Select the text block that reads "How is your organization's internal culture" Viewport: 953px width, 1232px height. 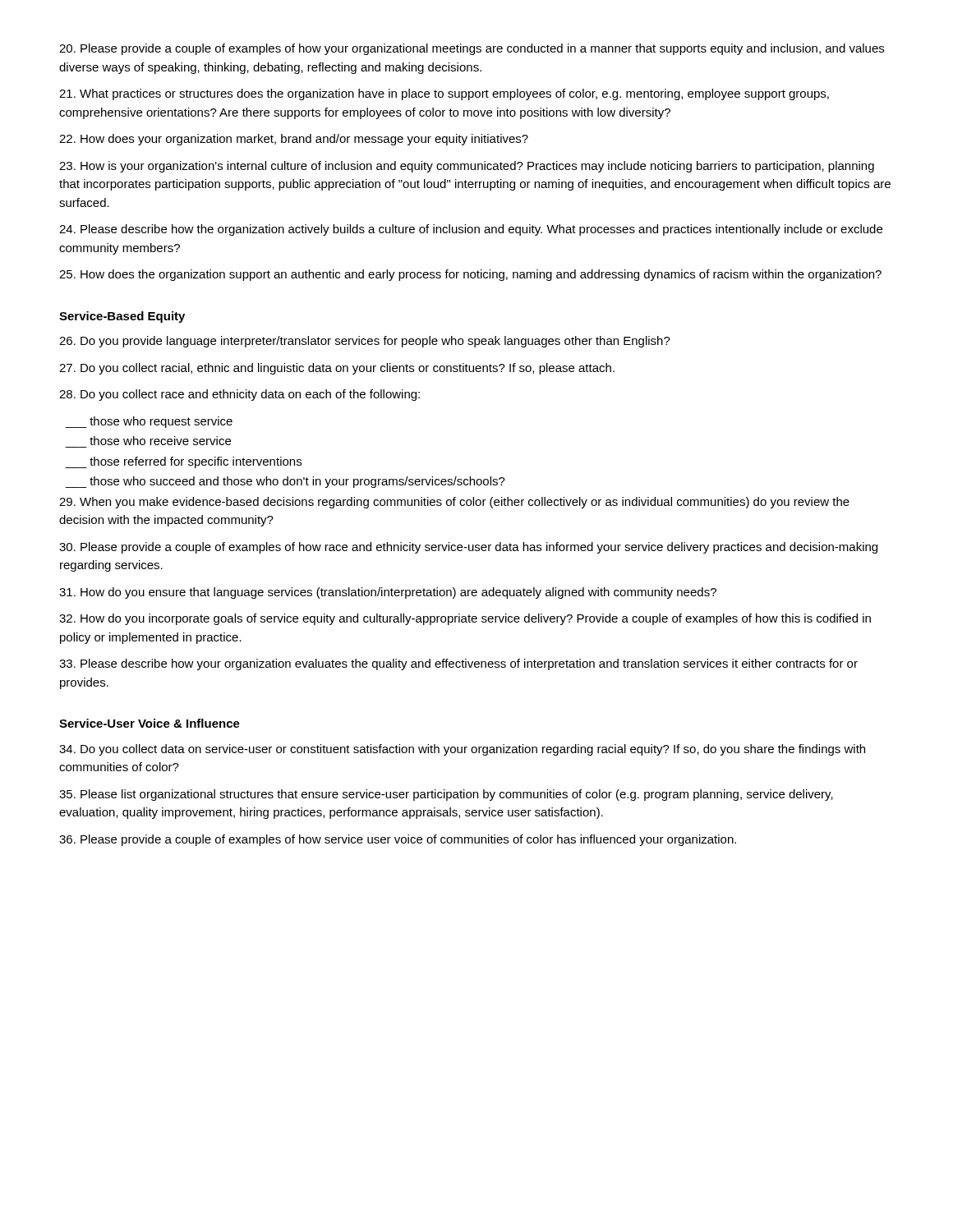click(x=475, y=184)
